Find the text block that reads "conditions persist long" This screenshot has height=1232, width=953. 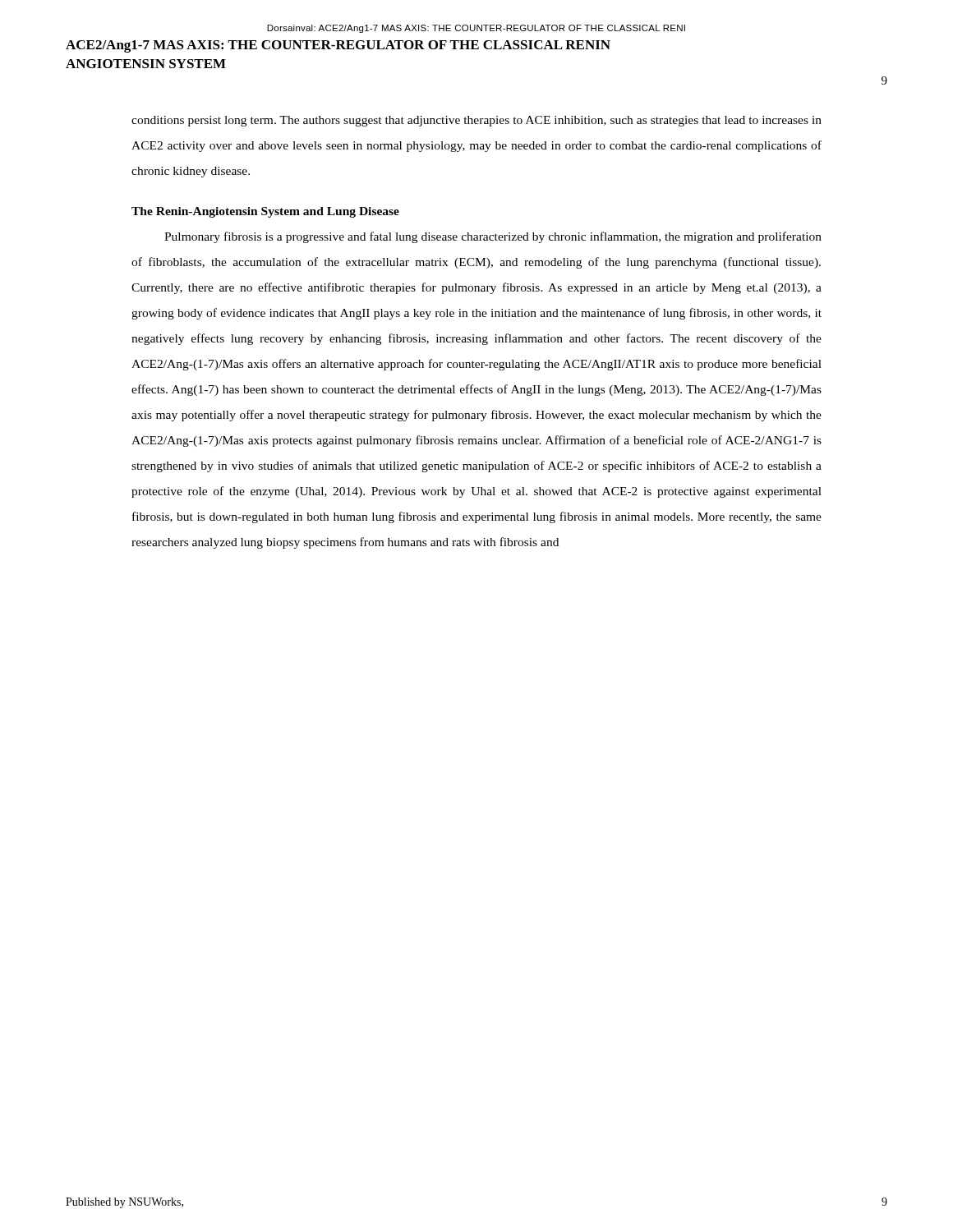pyautogui.click(x=476, y=145)
